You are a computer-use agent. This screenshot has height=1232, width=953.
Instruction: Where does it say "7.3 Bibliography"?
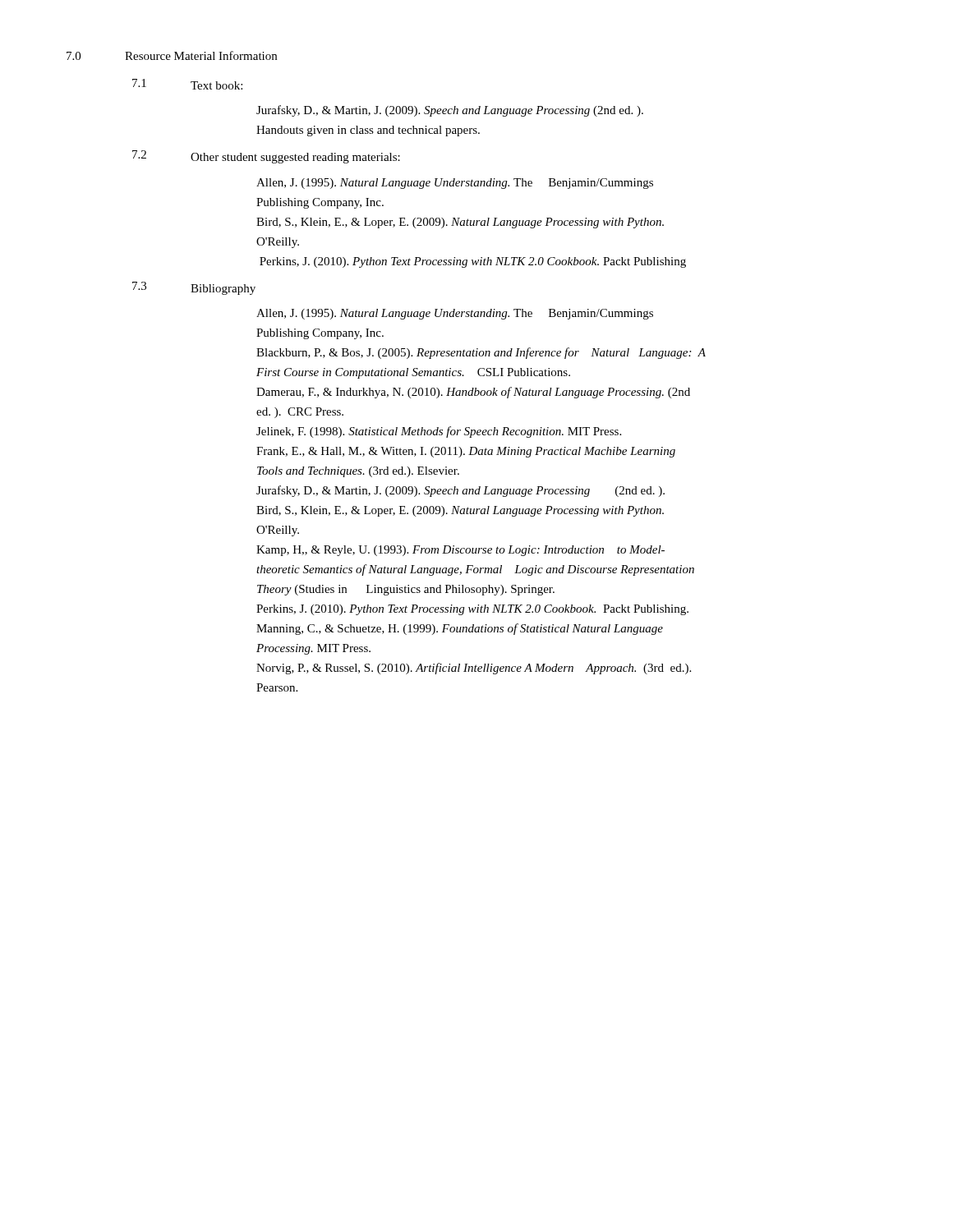click(194, 288)
